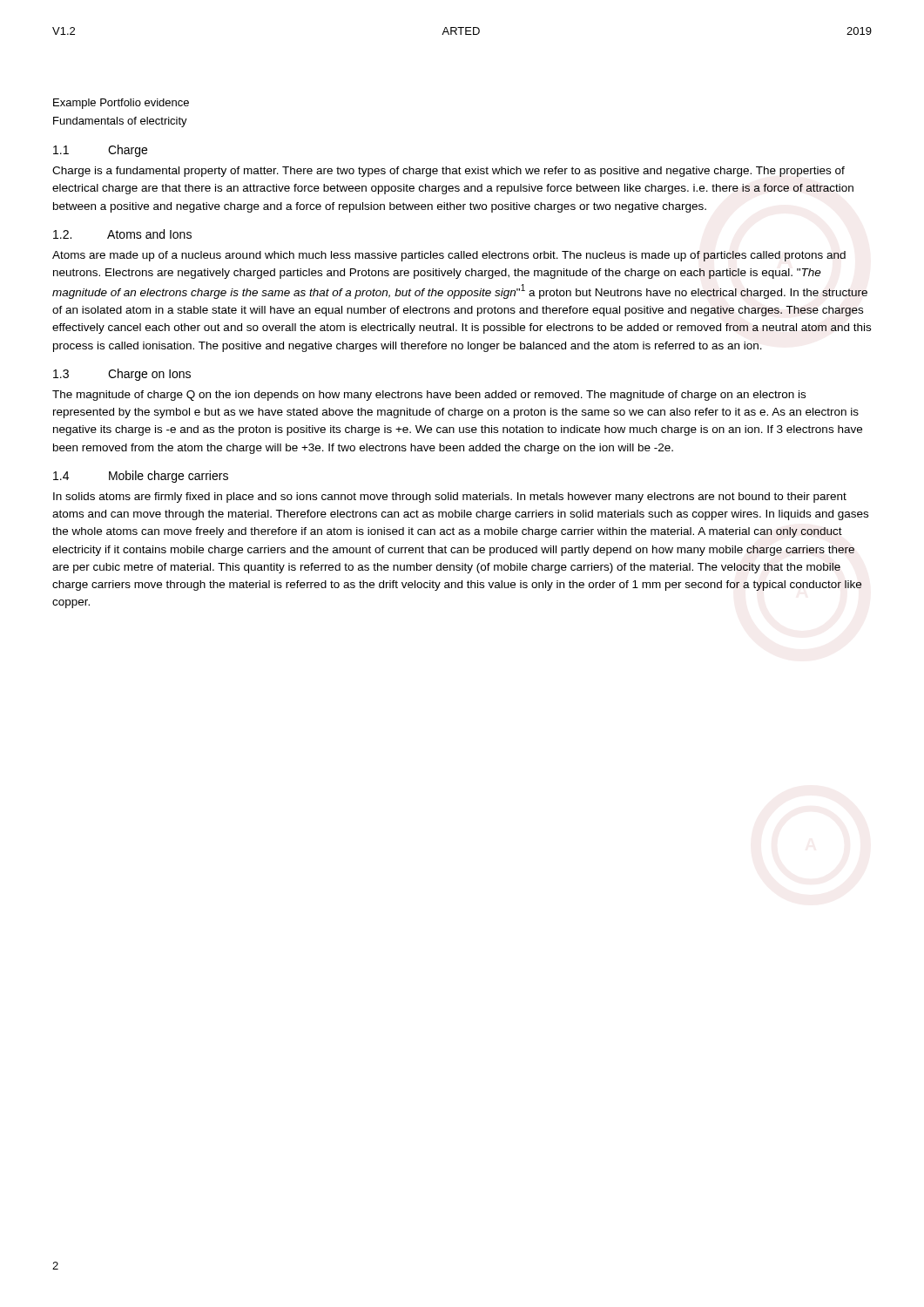
Task: Locate the text "1.1 Charge"
Action: click(100, 150)
